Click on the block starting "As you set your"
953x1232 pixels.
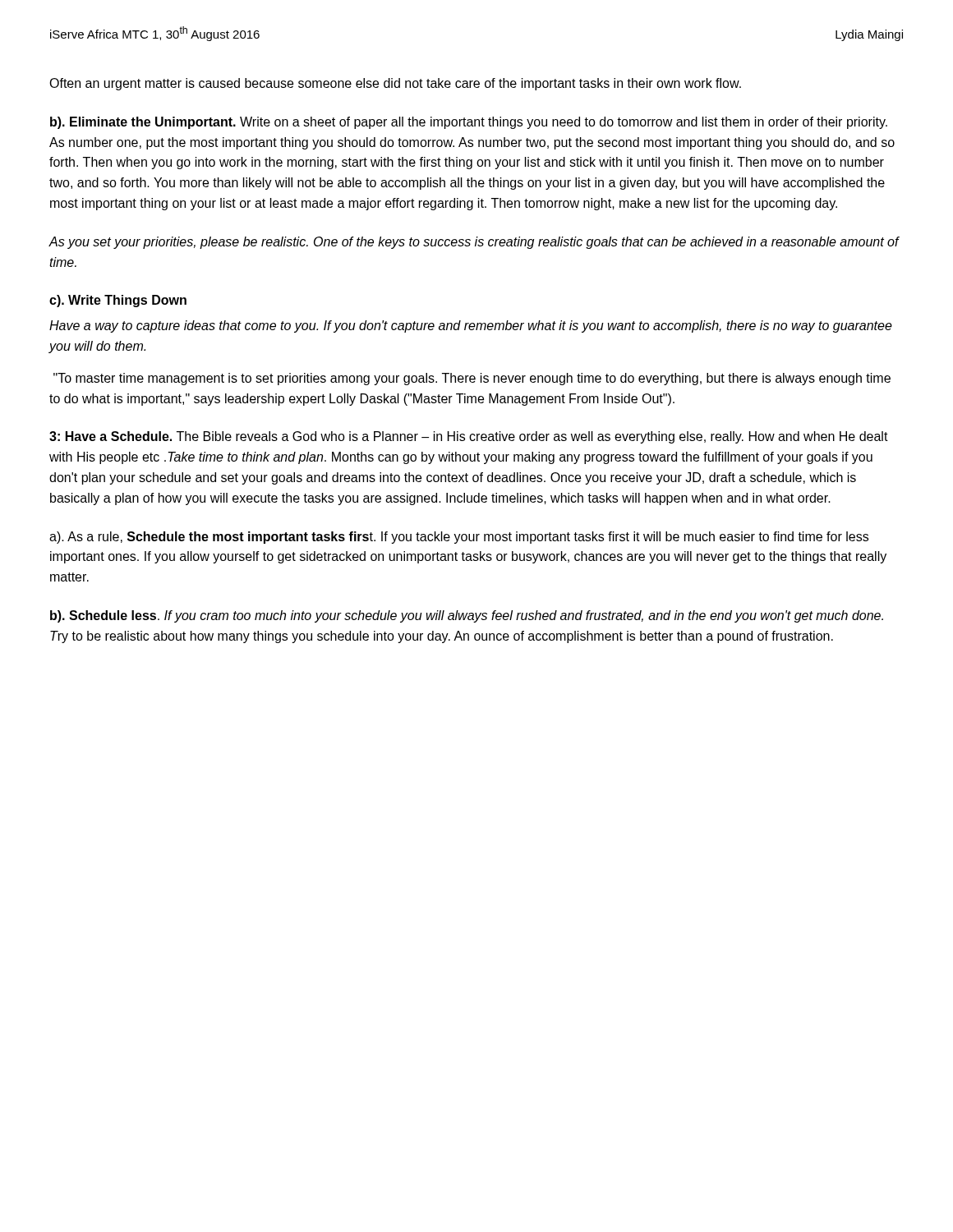click(x=474, y=252)
